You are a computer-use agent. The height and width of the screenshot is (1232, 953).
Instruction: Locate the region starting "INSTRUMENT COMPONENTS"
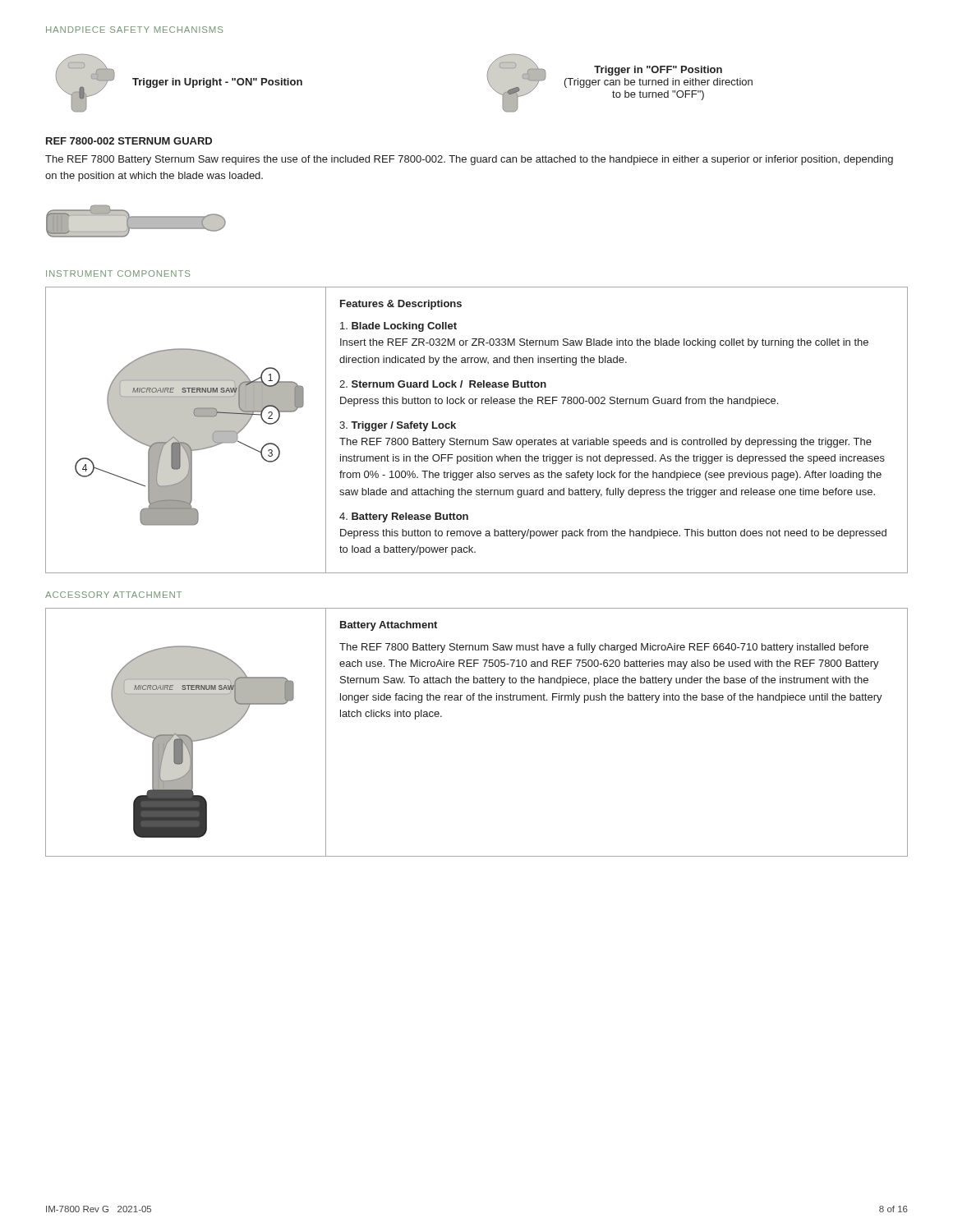coord(118,274)
